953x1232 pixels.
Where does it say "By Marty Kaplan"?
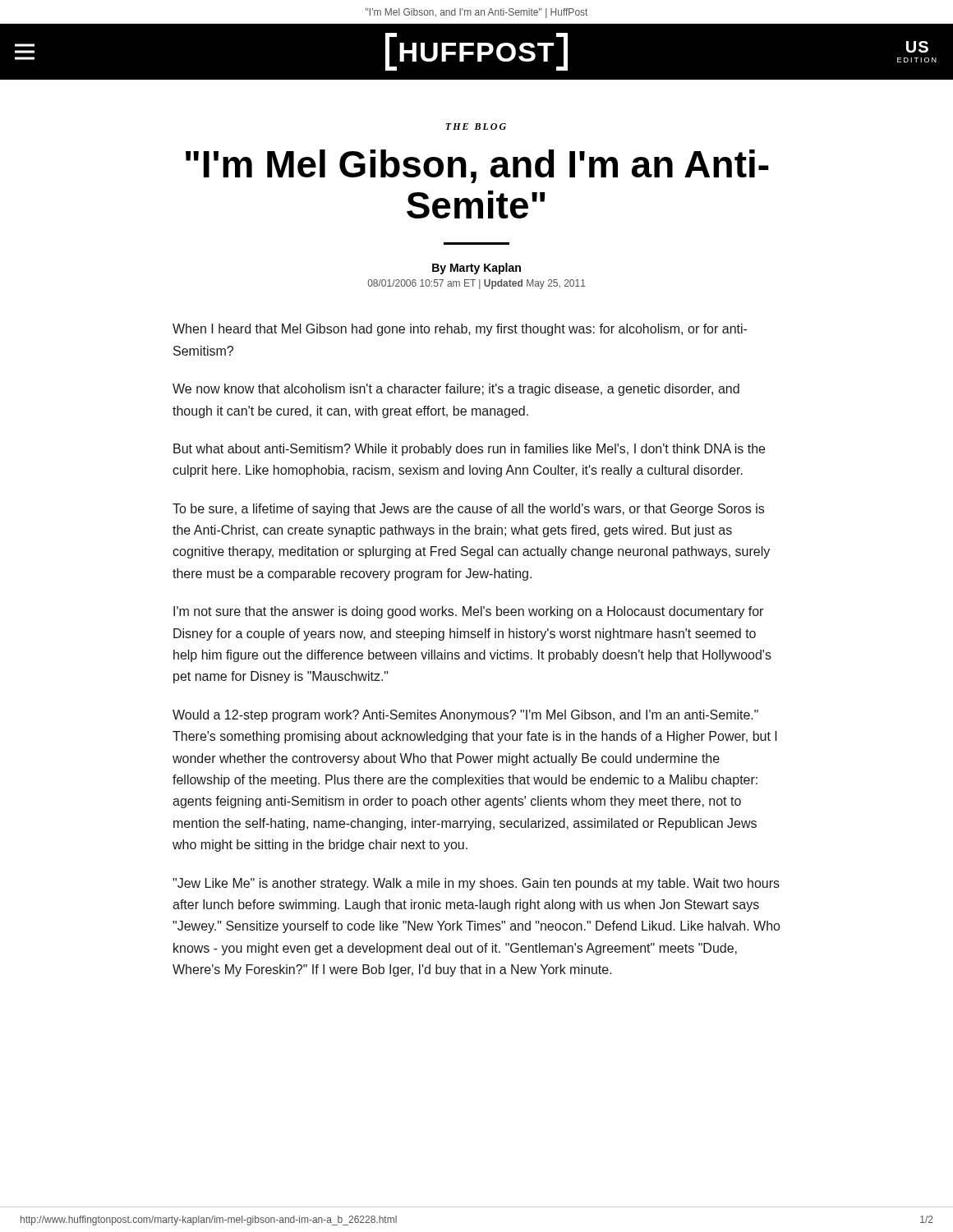pos(476,268)
